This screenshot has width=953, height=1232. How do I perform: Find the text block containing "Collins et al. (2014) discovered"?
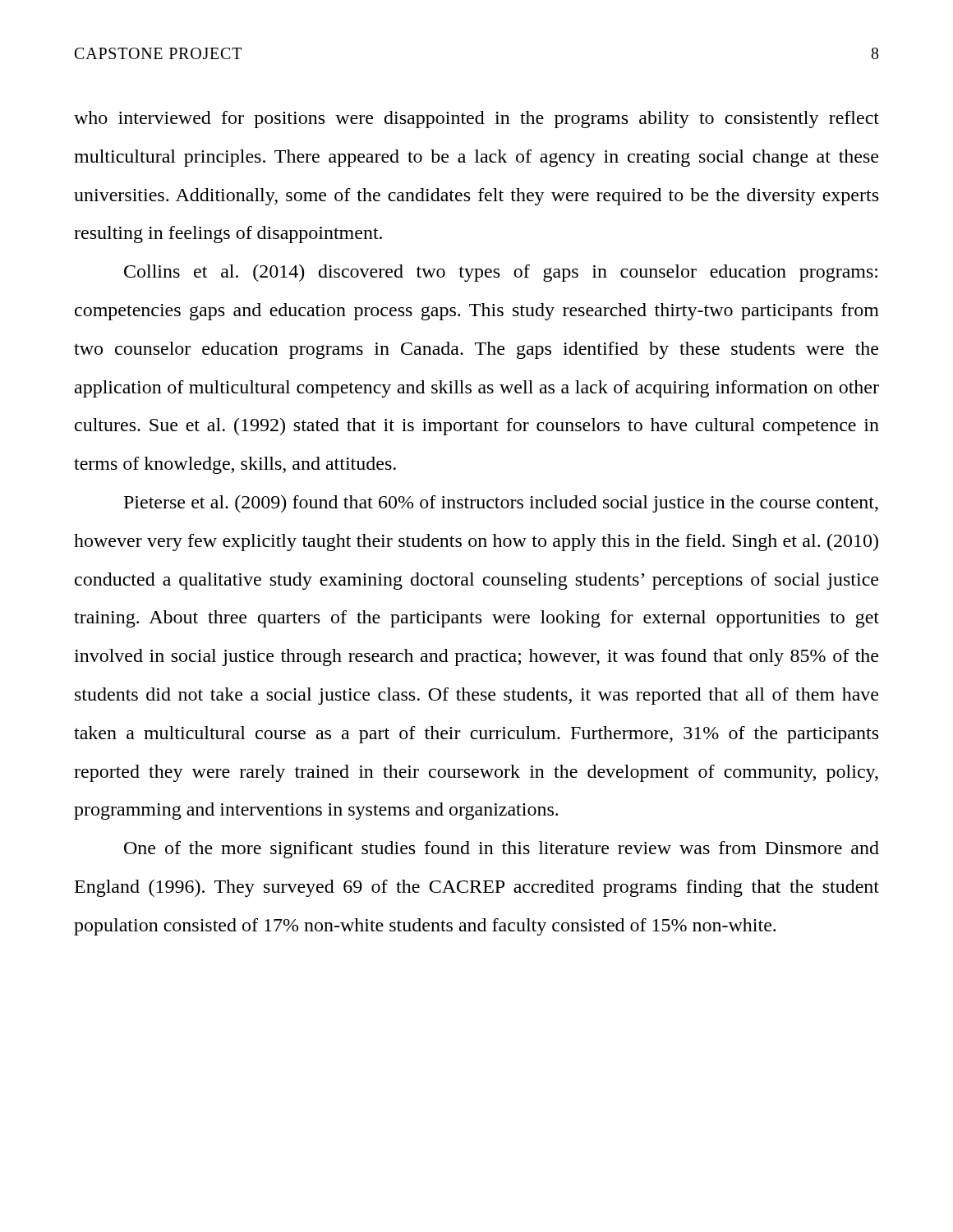click(501, 273)
